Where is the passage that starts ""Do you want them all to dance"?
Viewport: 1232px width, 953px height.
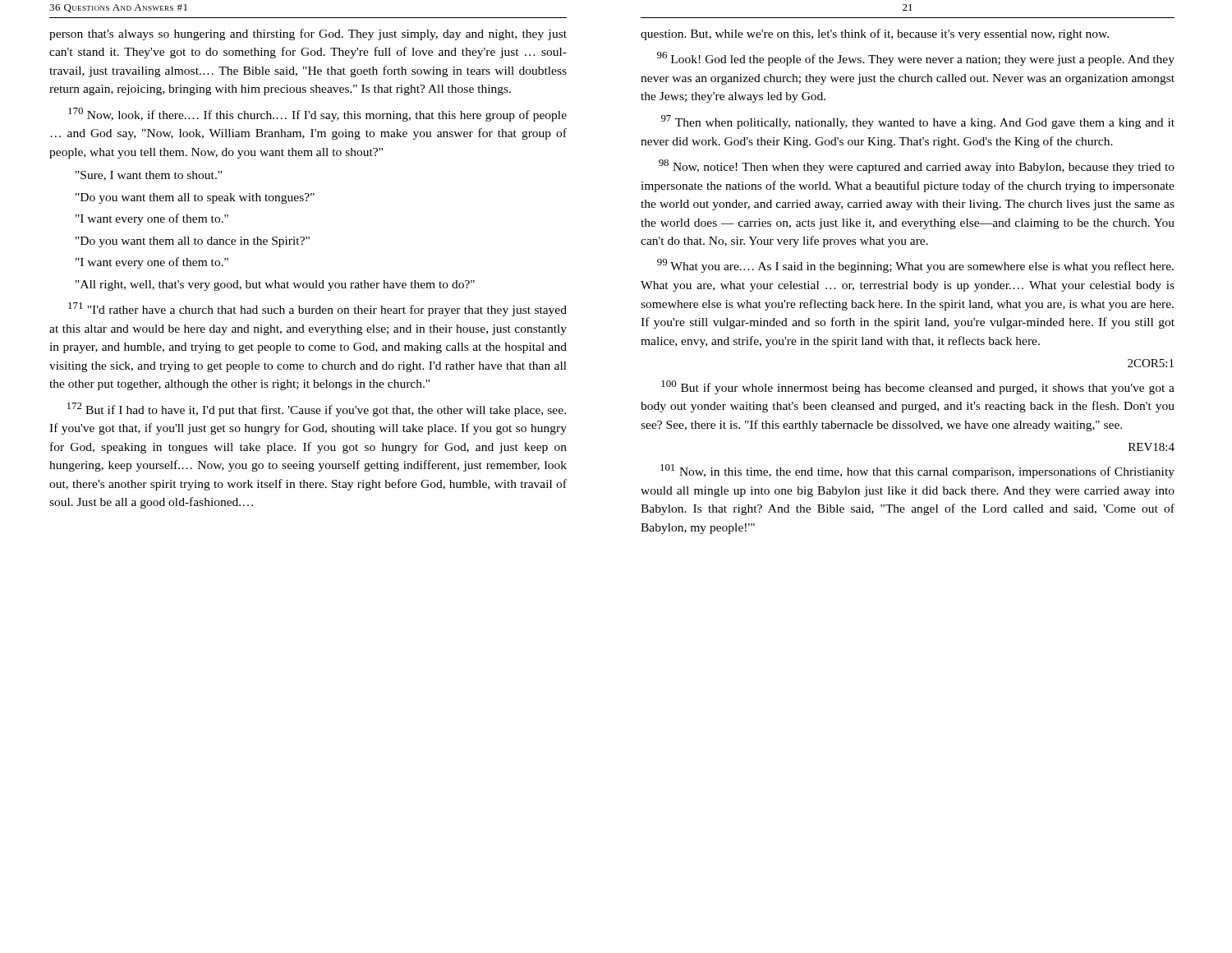click(x=193, y=240)
